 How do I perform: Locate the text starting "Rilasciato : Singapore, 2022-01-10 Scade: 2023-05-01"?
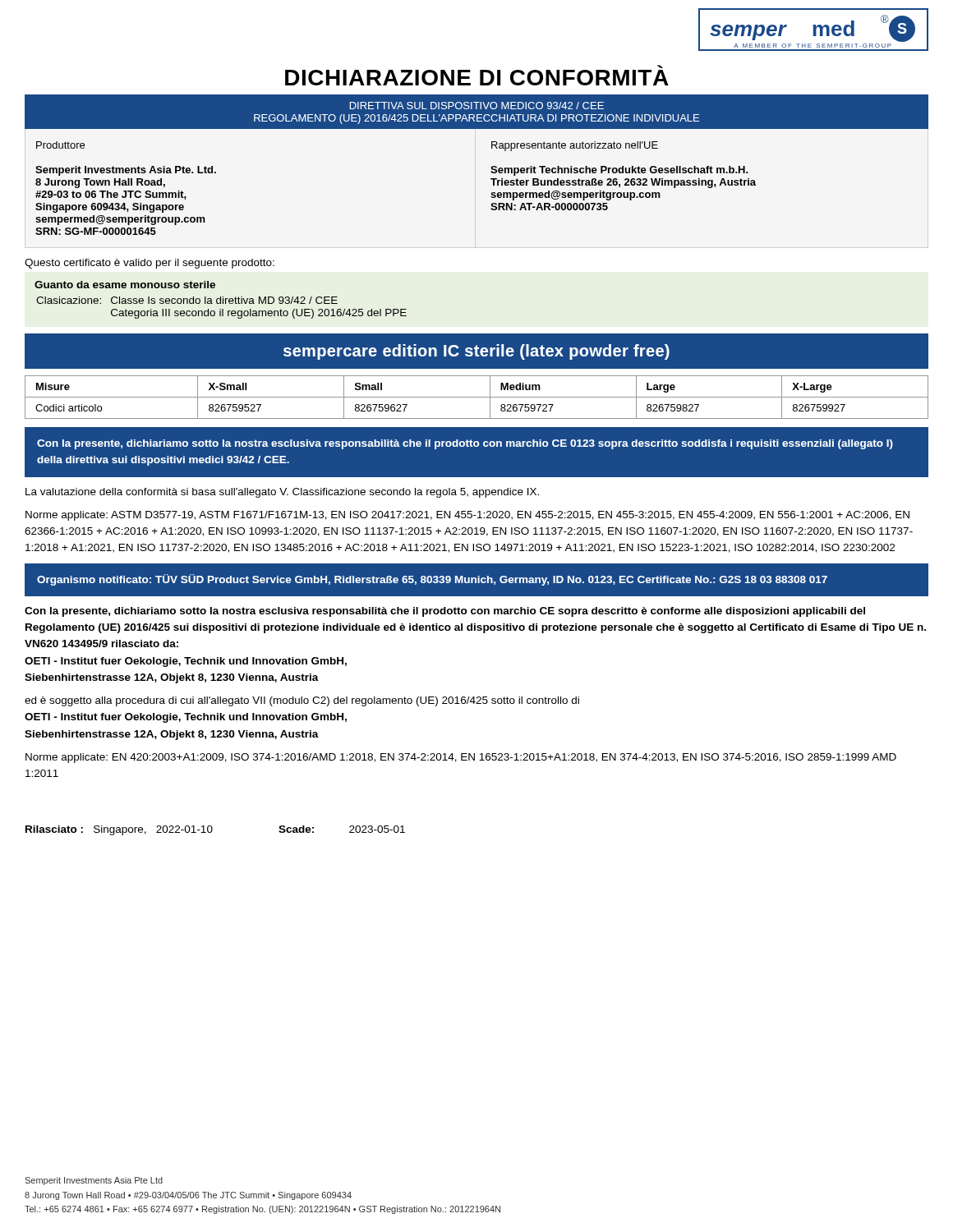point(215,829)
